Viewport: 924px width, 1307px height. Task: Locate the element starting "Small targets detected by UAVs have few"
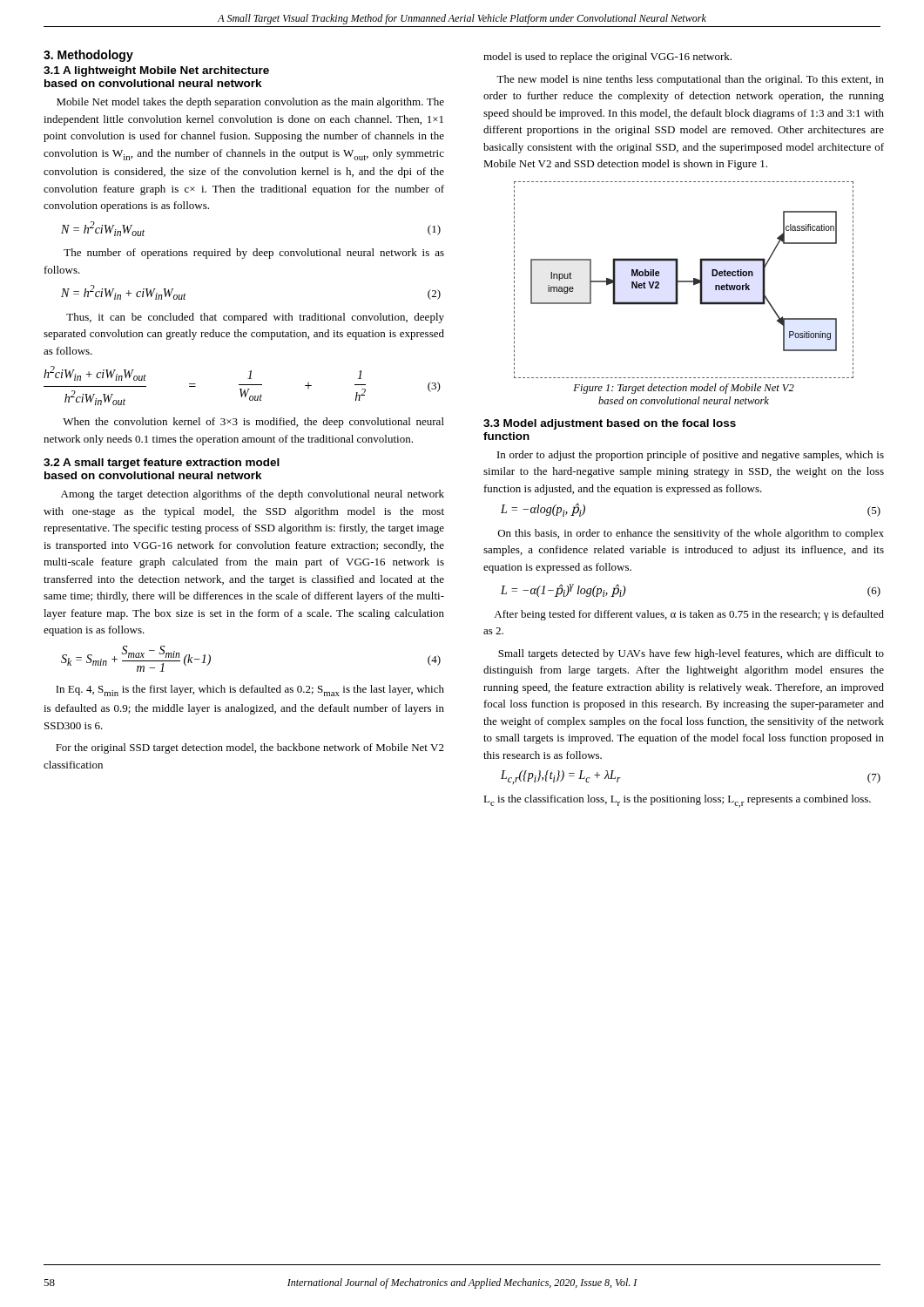[x=684, y=704]
